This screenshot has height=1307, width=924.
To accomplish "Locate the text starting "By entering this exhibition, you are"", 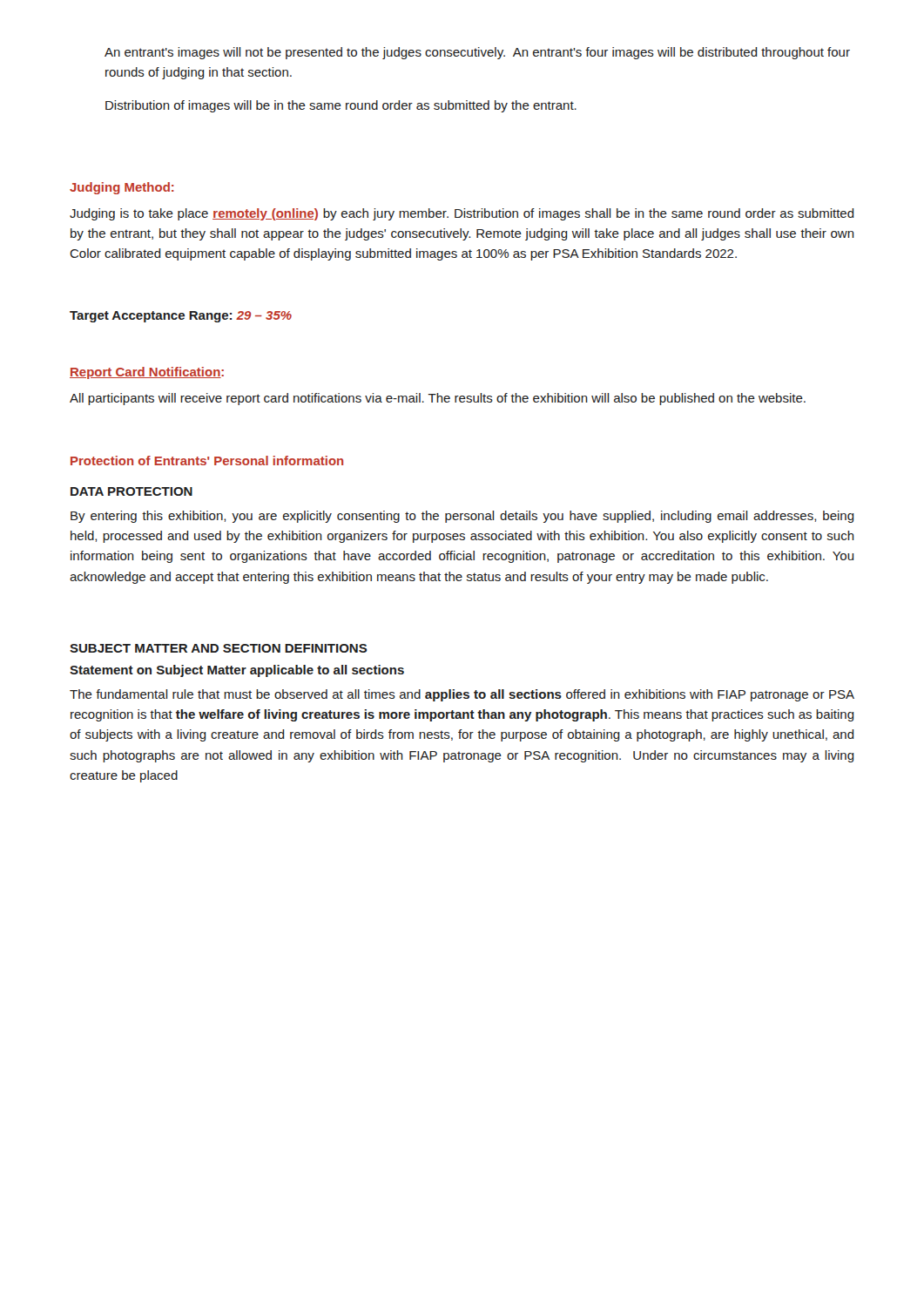I will (x=462, y=546).
